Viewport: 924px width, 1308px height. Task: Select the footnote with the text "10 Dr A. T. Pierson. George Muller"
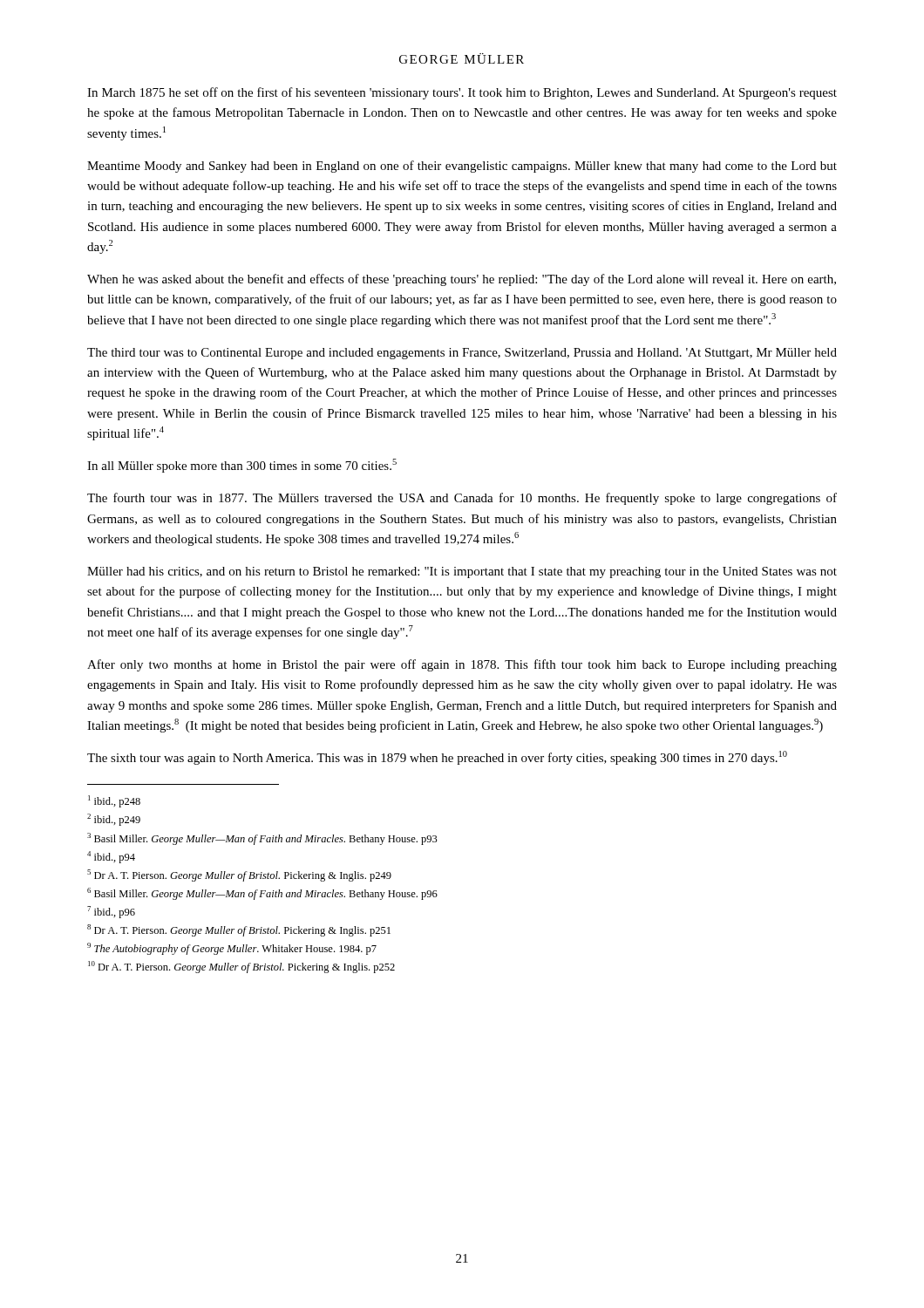tap(241, 966)
